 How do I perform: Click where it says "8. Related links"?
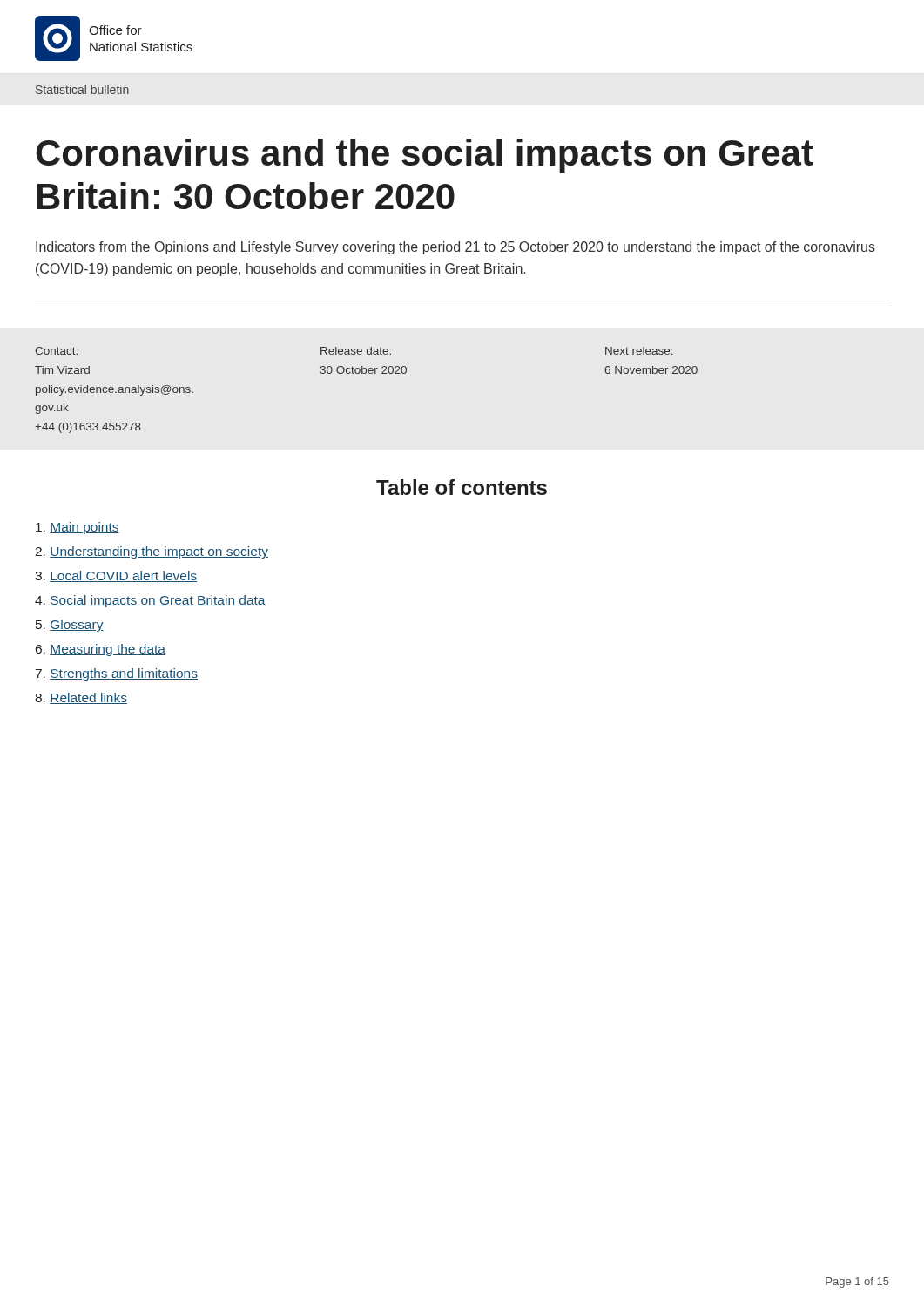(x=81, y=698)
